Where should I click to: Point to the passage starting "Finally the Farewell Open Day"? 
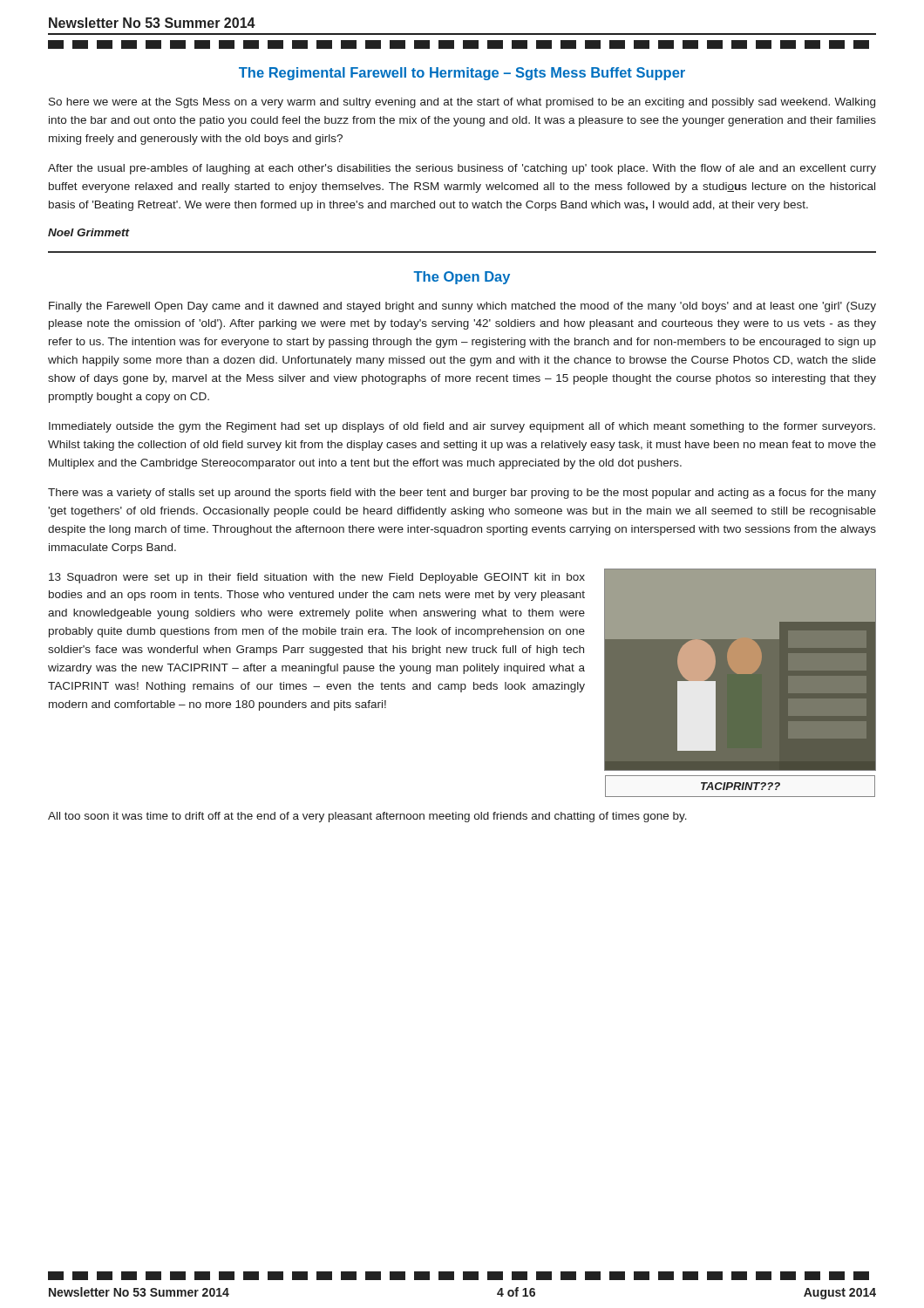(x=462, y=351)
